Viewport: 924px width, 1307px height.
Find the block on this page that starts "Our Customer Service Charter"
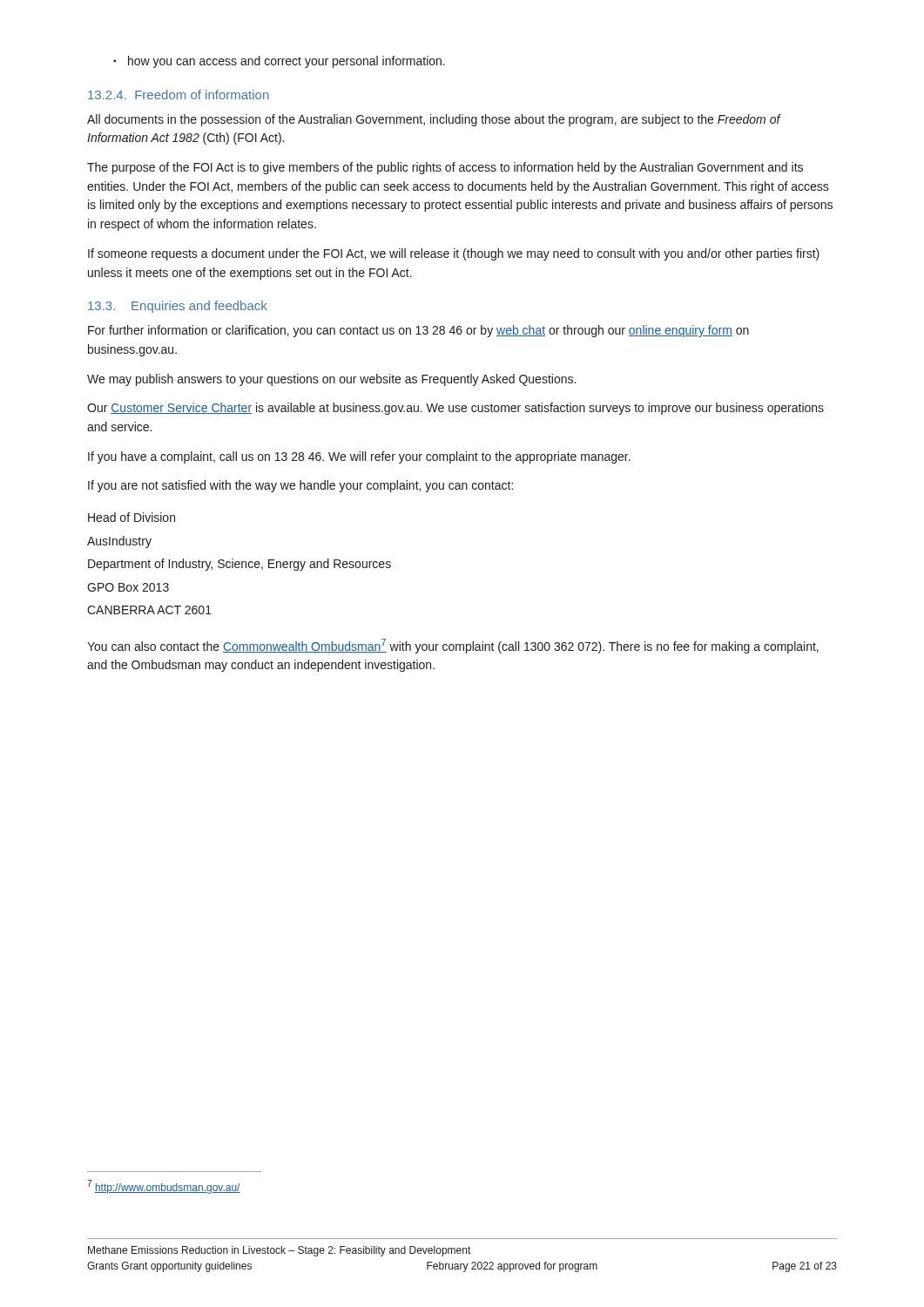[x=462, y=418]
